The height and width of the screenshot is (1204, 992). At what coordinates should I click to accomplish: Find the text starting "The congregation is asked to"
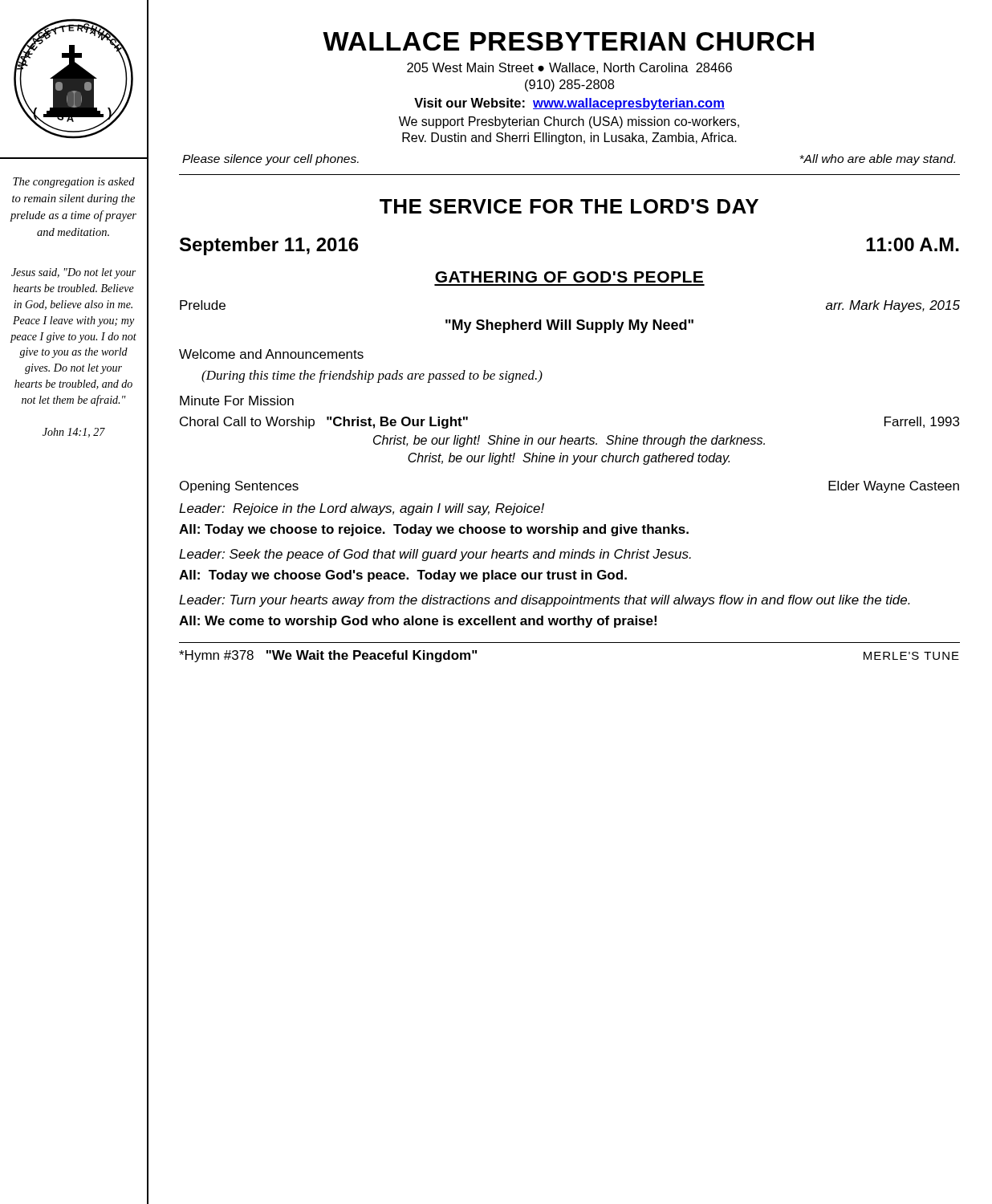click(x=73, y=207)
